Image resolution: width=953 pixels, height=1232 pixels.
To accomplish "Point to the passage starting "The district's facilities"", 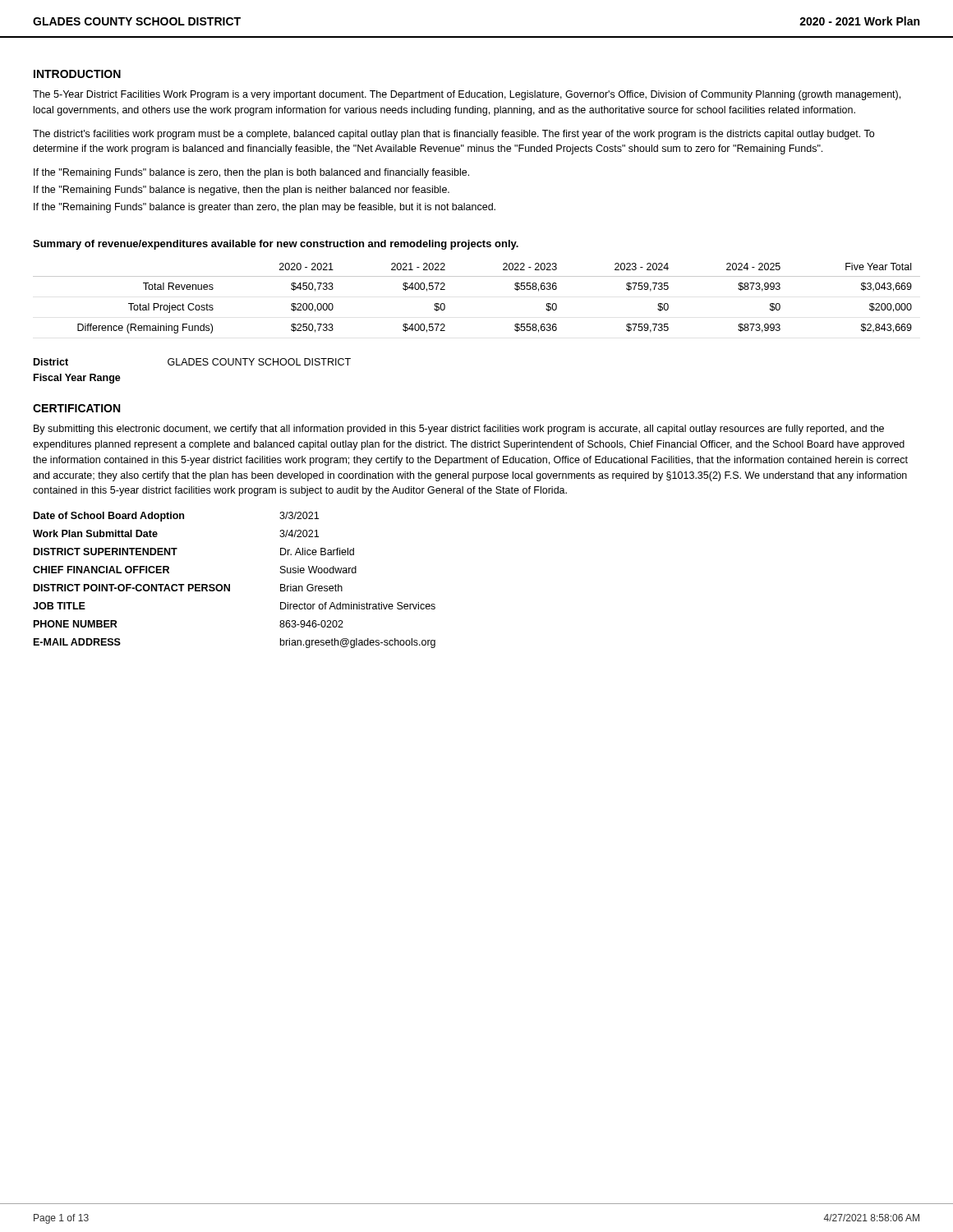I will click(454, 141).
